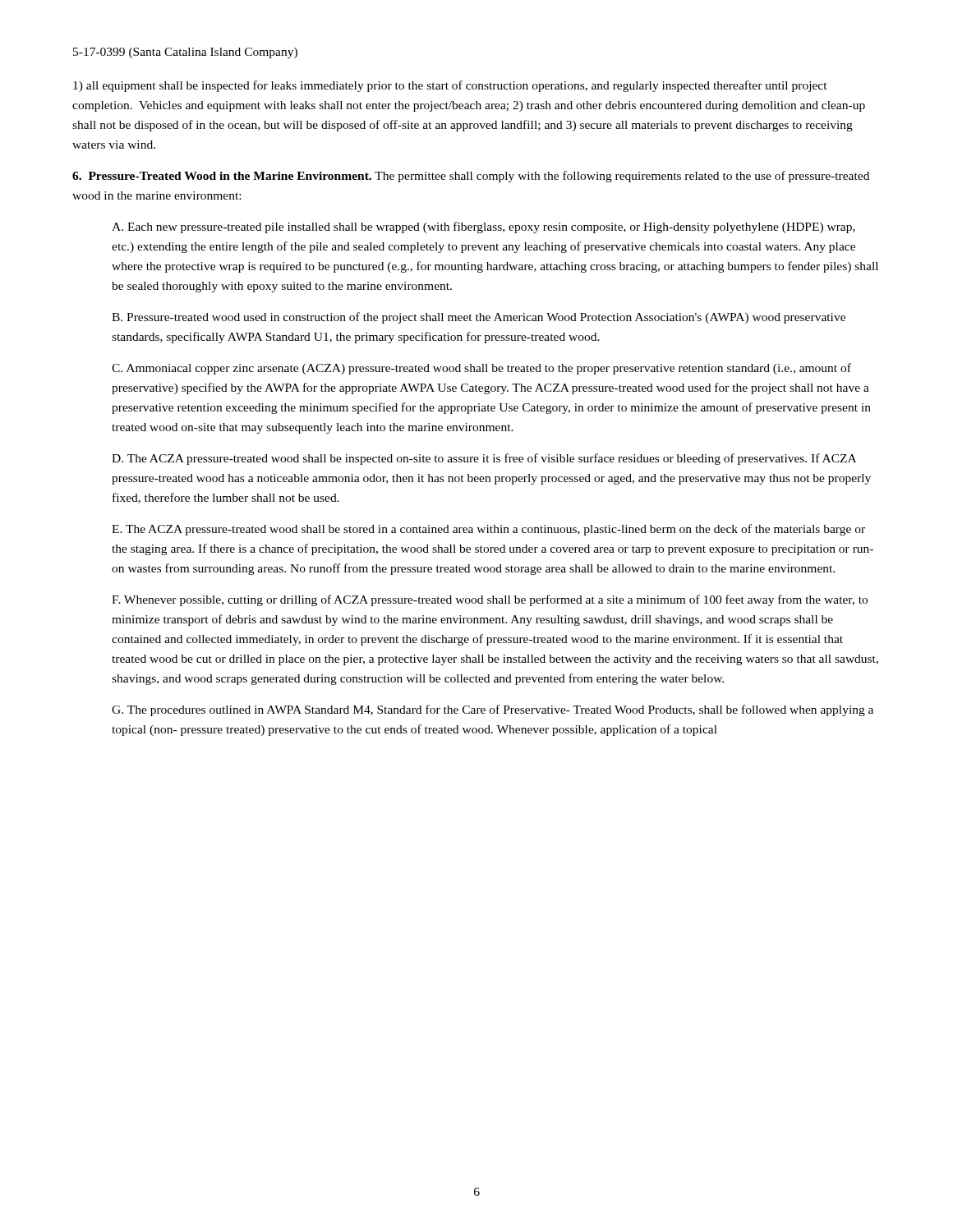Select the section header
The height and width of the screenshot is (1232, 953).
471,185
